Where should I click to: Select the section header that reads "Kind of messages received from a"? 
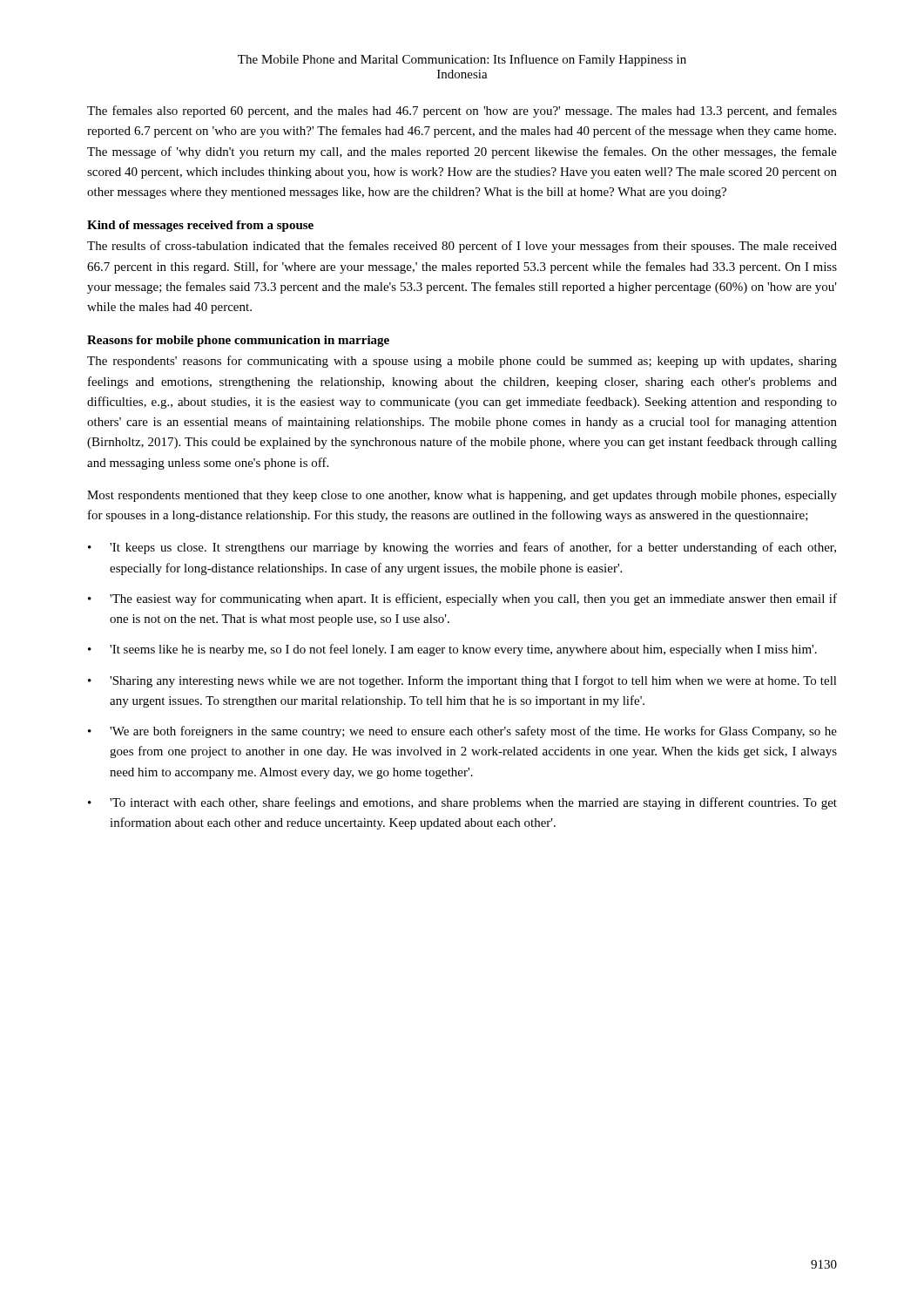[200, 225]
